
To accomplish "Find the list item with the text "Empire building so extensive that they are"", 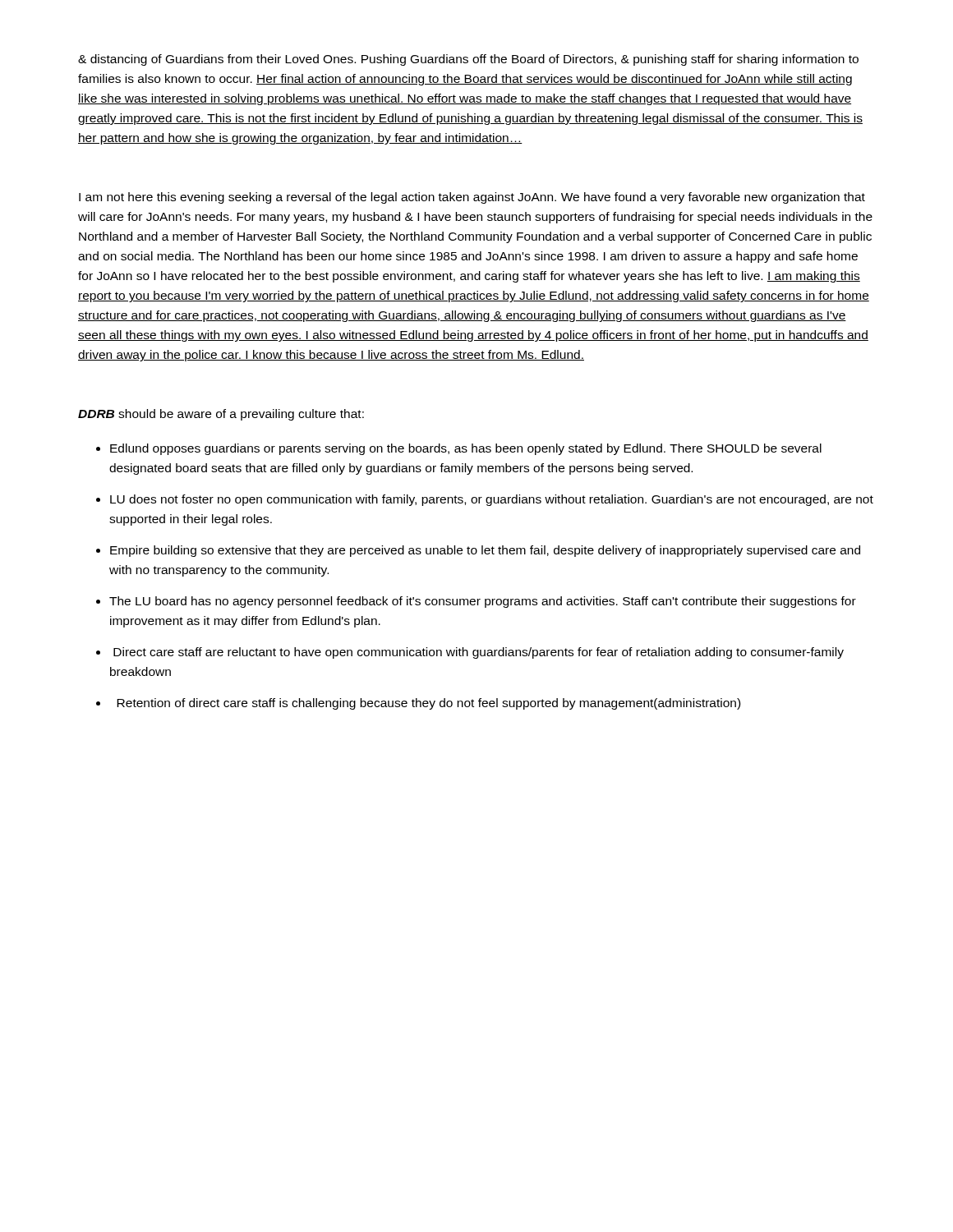I will pos(485,560).
